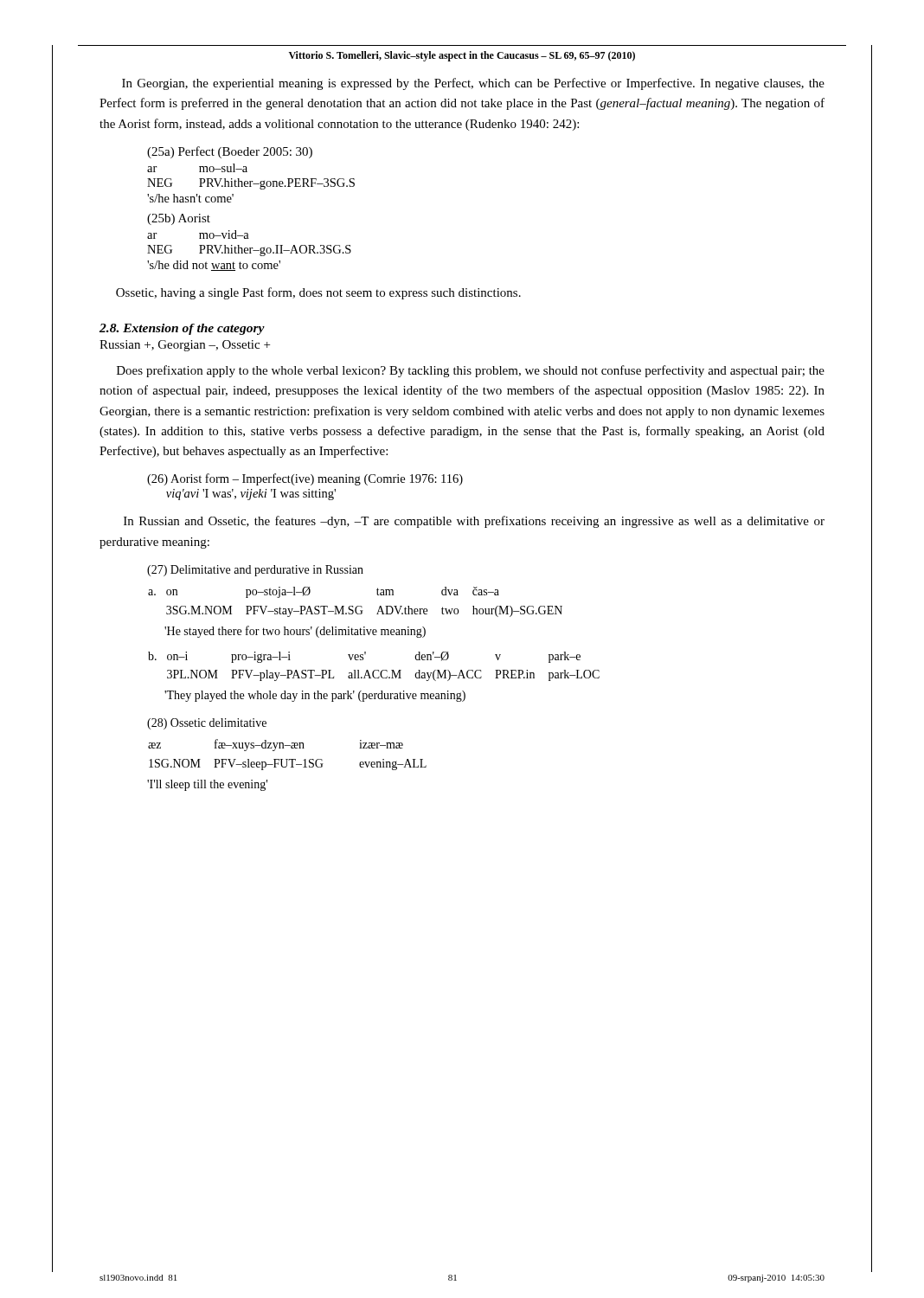This screenshot has height=1298, width=924.
Task: Find the block on this page that starts "(27) Delimitative and perdurative in Russian"
Action: click(x=255, y=571)
